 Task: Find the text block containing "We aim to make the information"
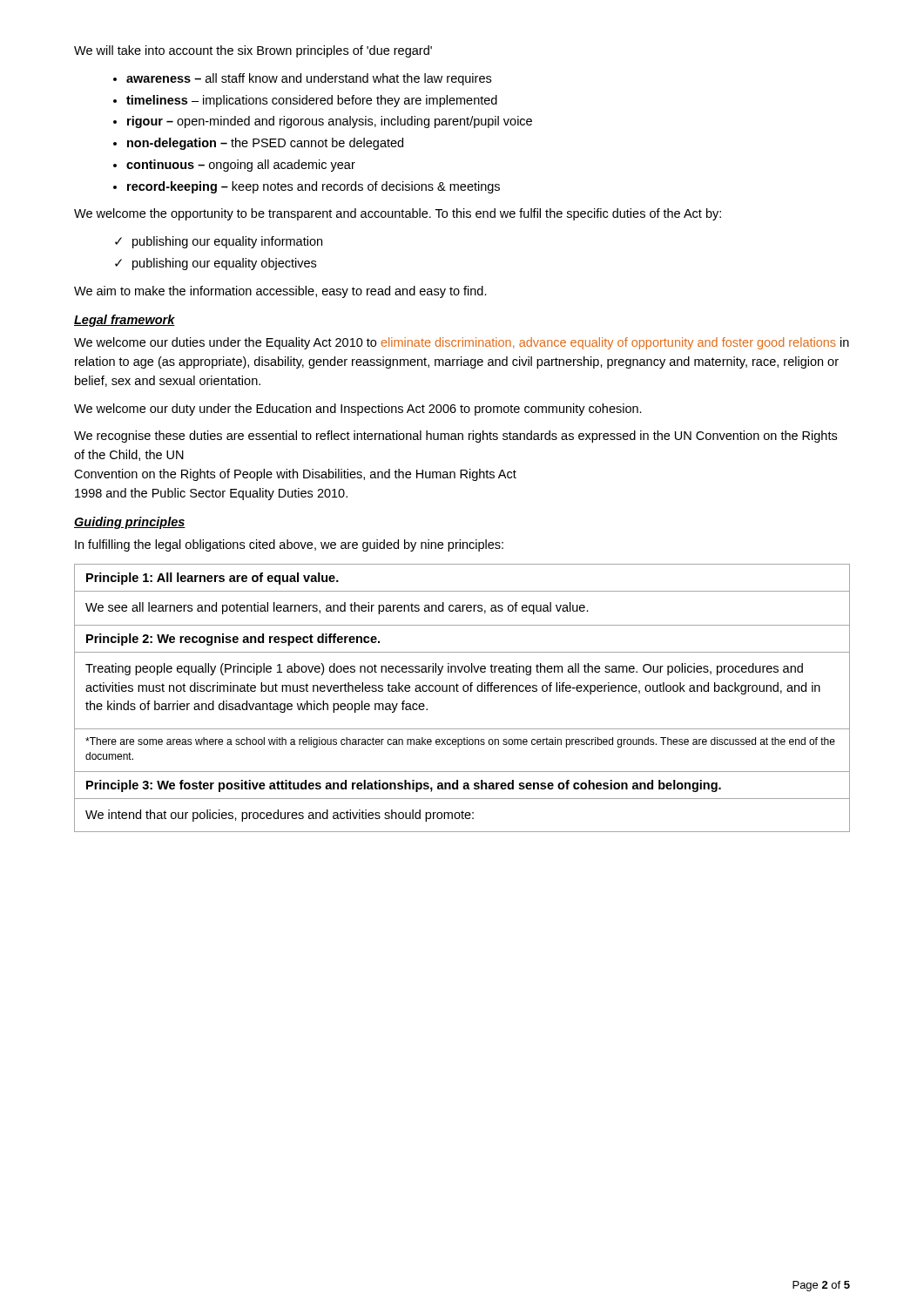pos(462,291)
